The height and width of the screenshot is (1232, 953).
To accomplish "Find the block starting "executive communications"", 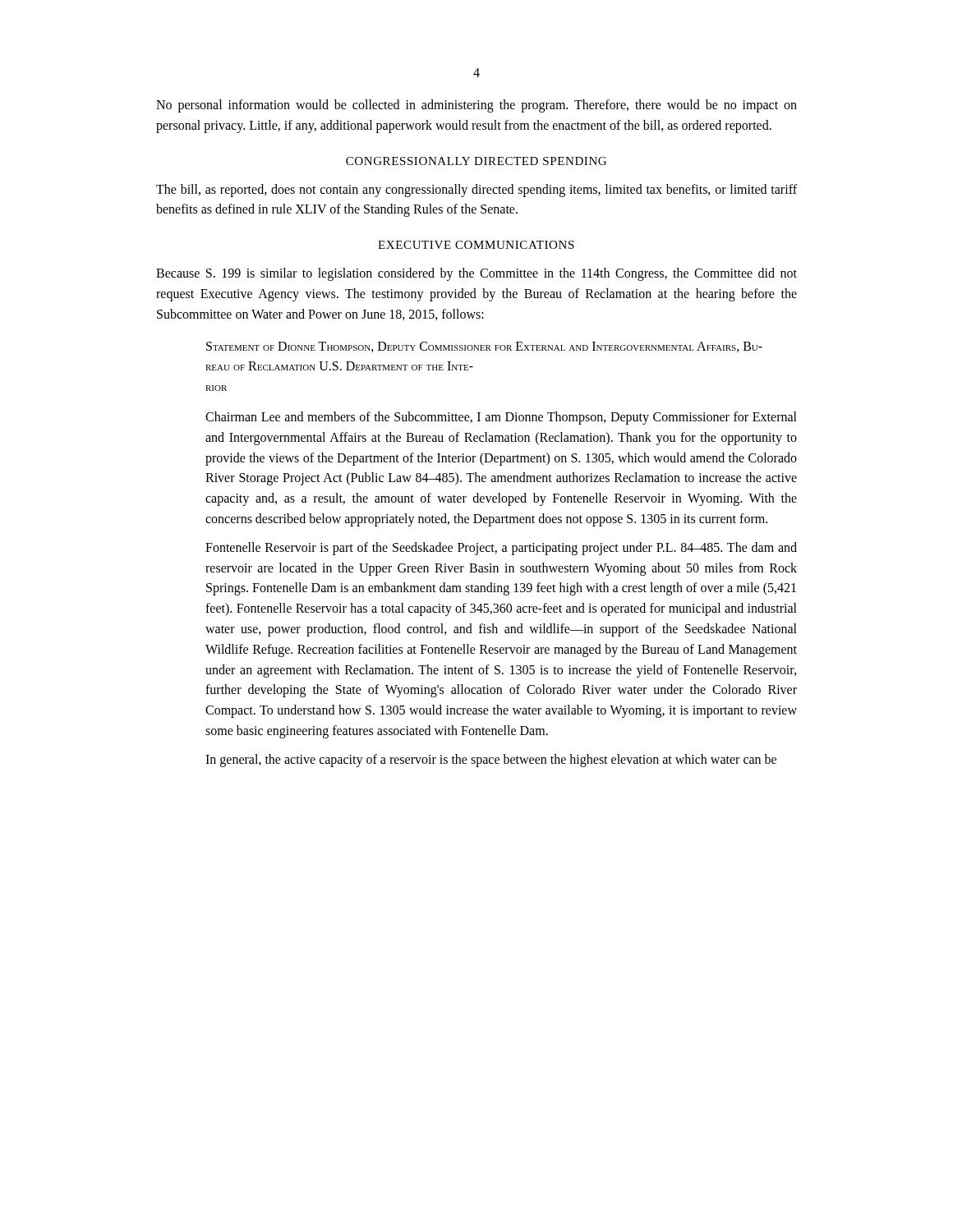I will click(x=476, y=245).
